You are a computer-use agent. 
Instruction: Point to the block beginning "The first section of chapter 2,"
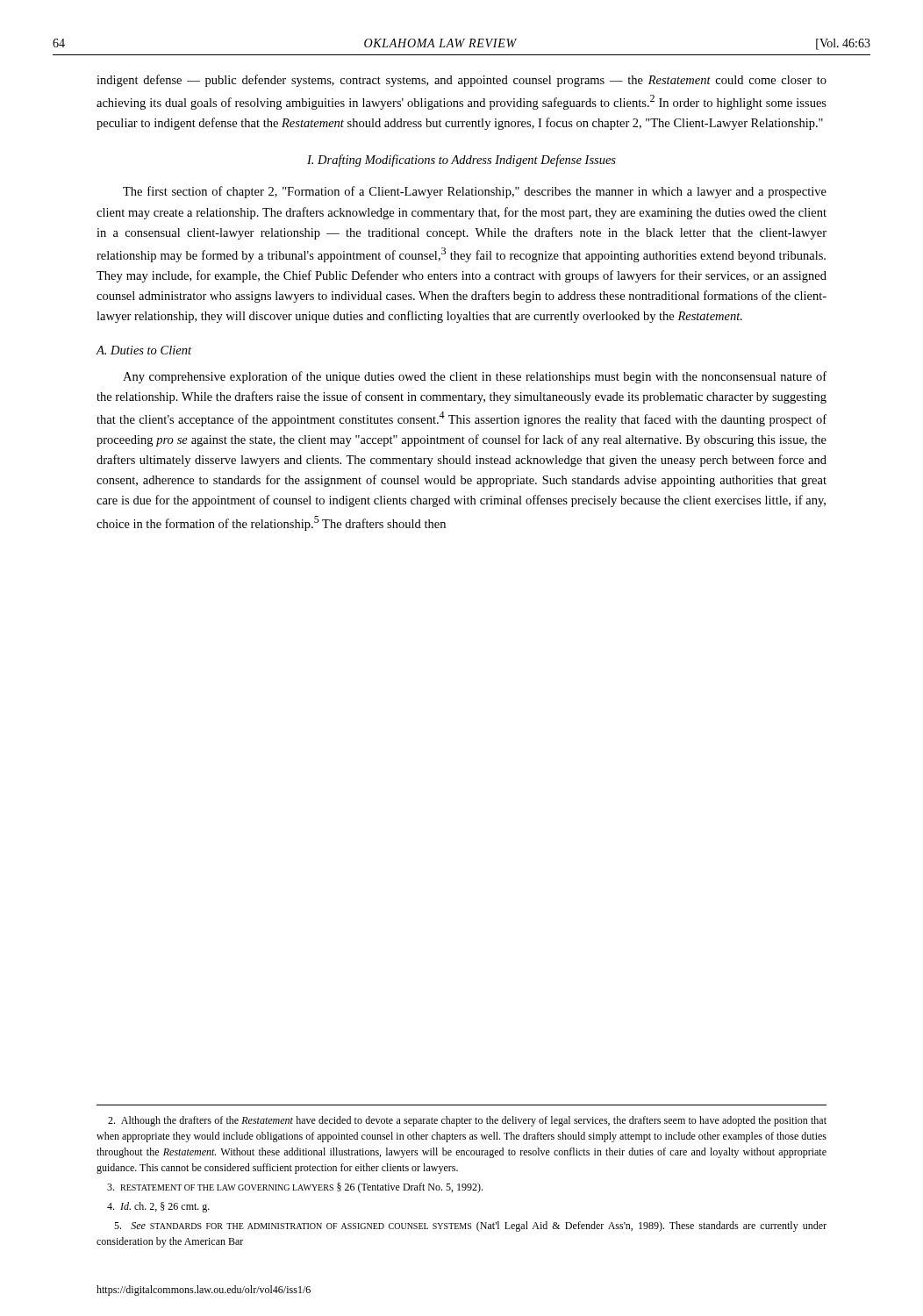tap(462, 254)
